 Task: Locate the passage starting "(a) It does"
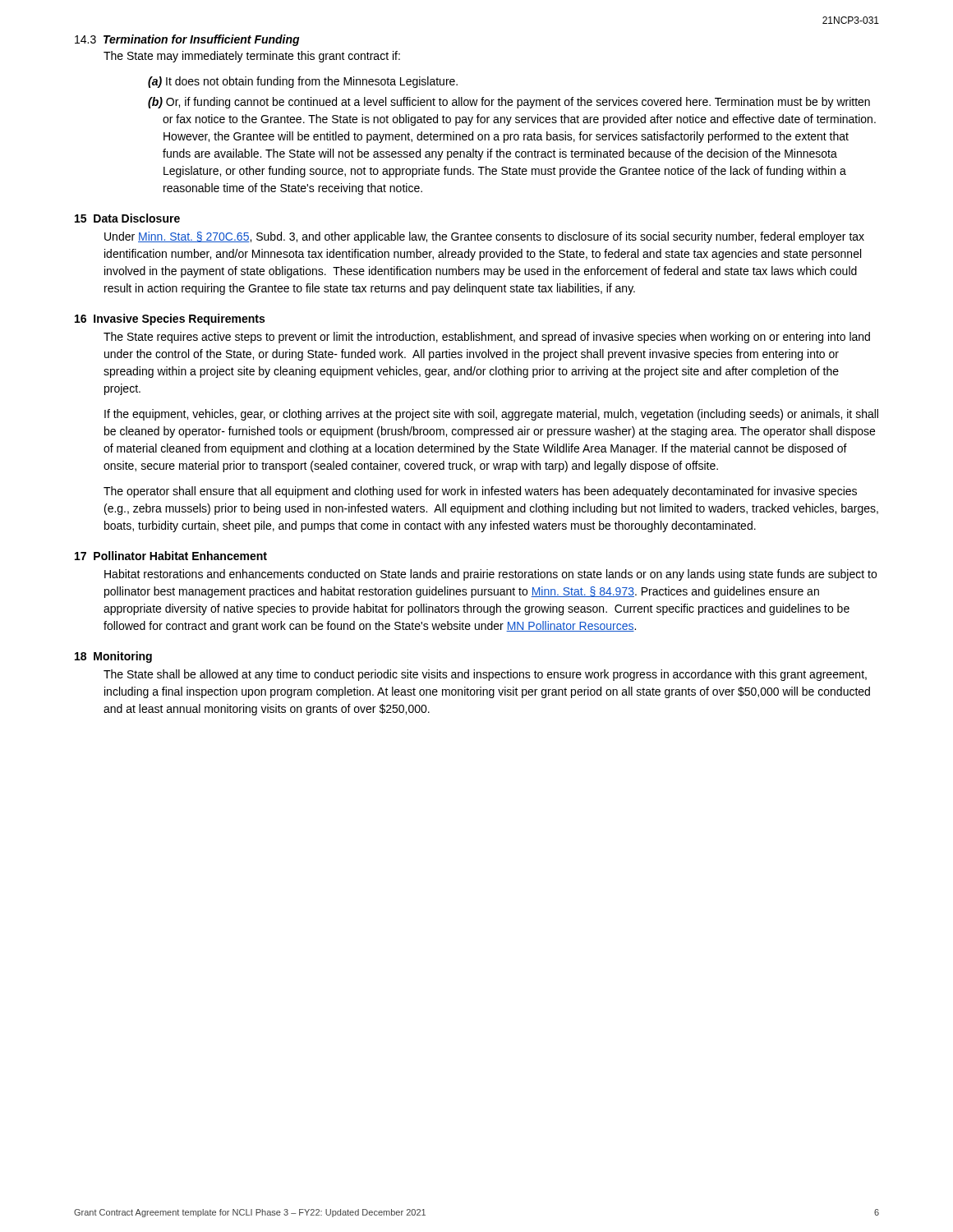(303, 81)
